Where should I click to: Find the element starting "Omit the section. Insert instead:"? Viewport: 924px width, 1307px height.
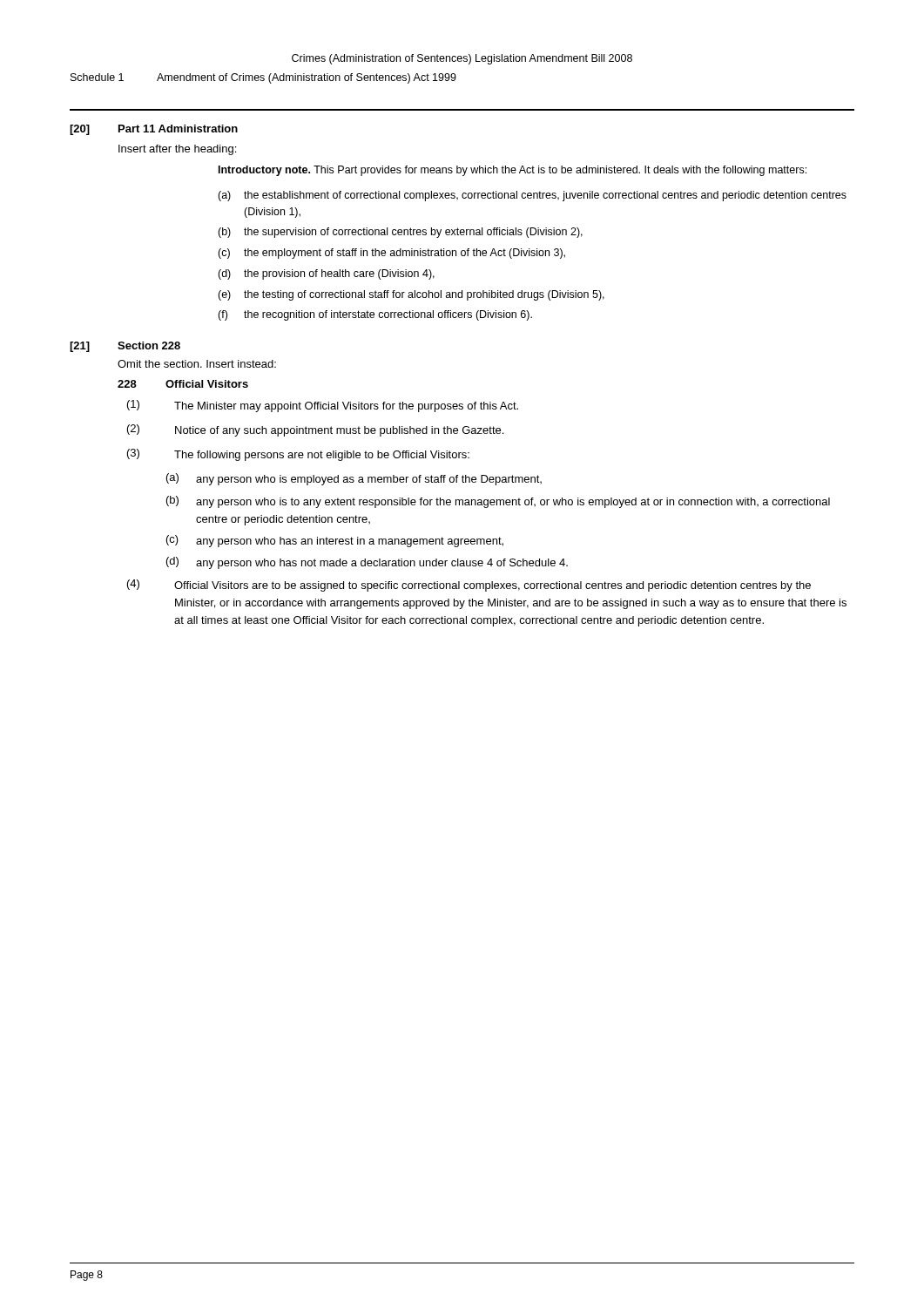pos(197,364)
